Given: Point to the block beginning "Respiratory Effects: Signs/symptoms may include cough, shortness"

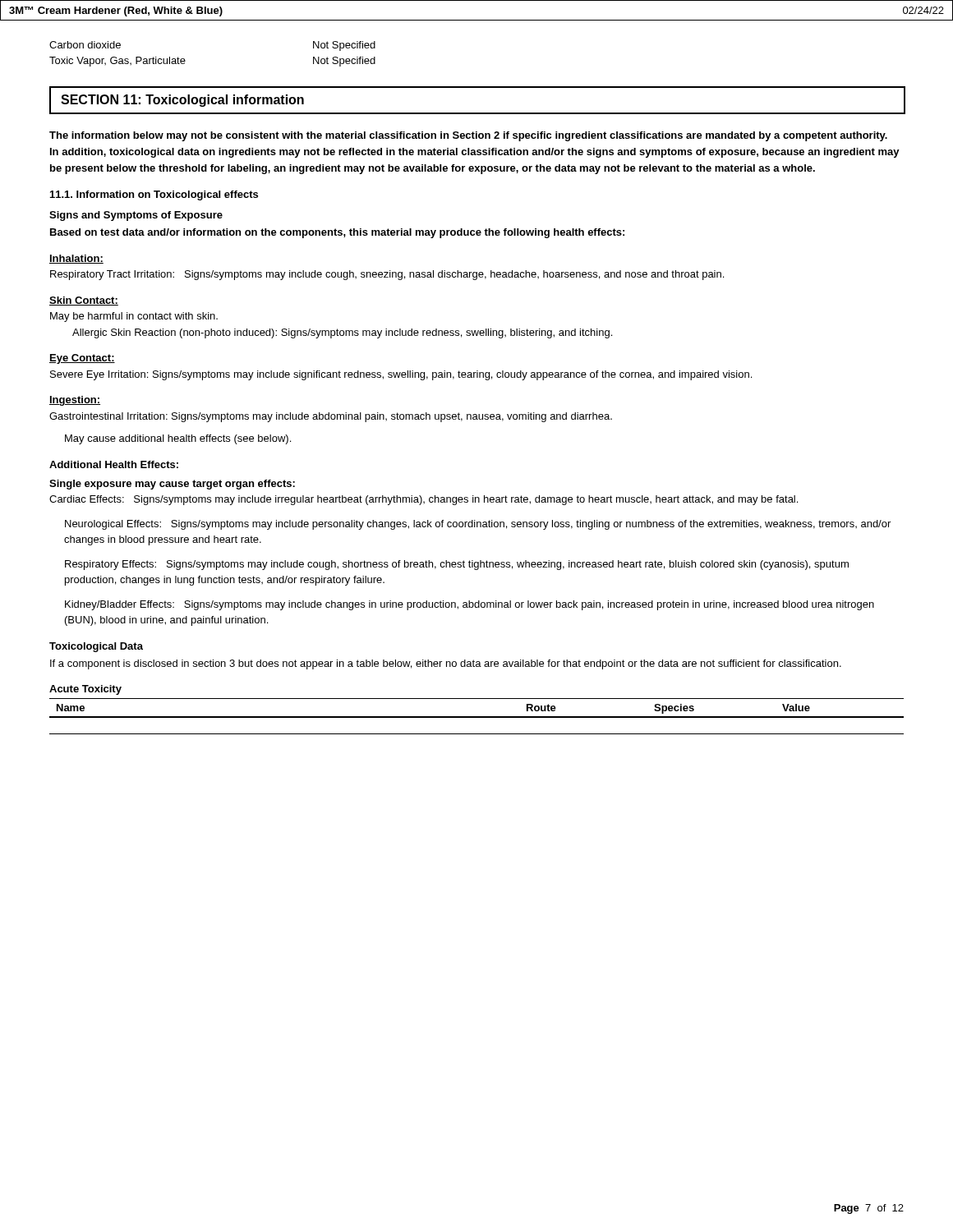Looking at the screenshot, I should [457, 572].
